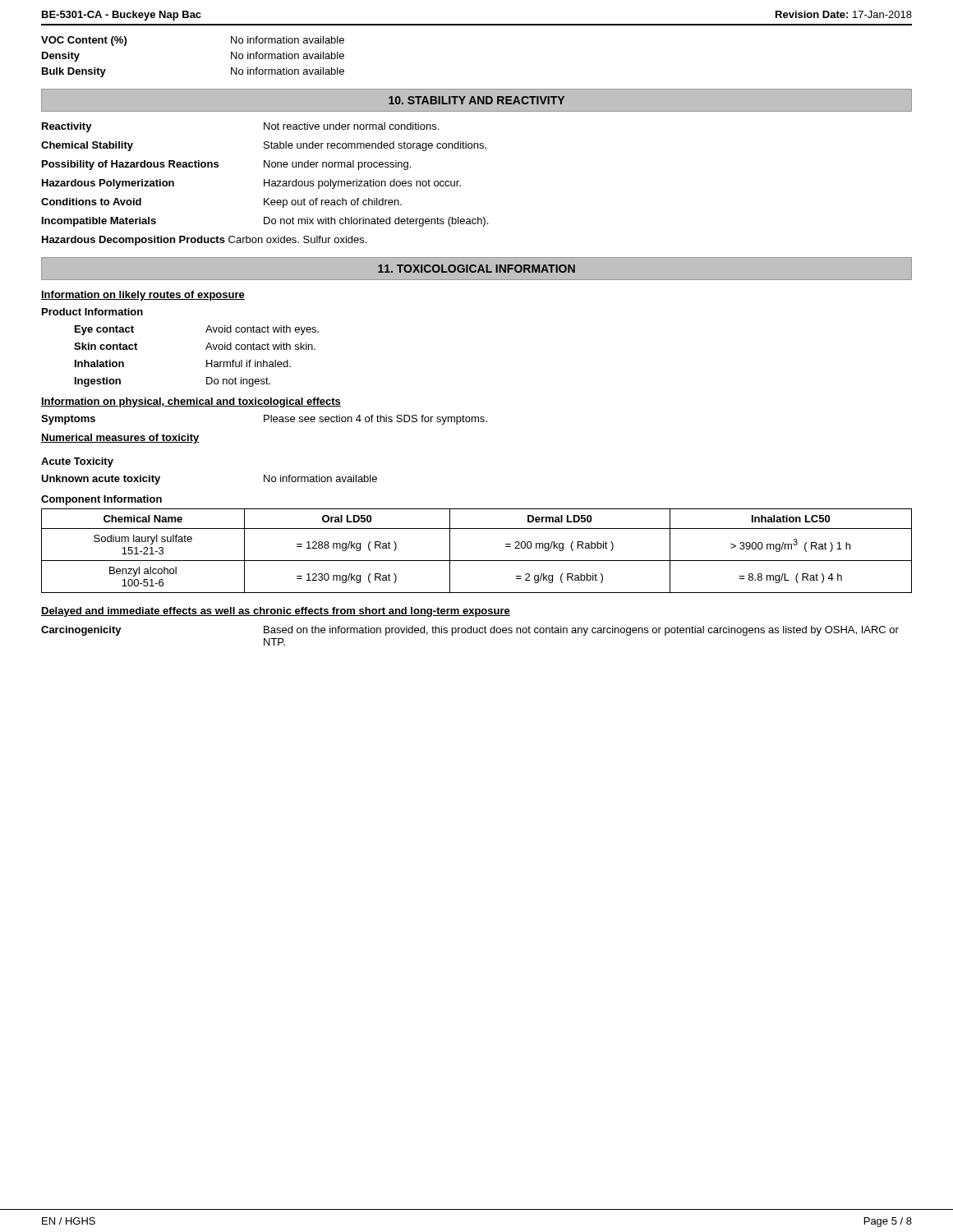
Task: Locate the region starting "Acute Toxicity"
Action: (x=77, y=461)
